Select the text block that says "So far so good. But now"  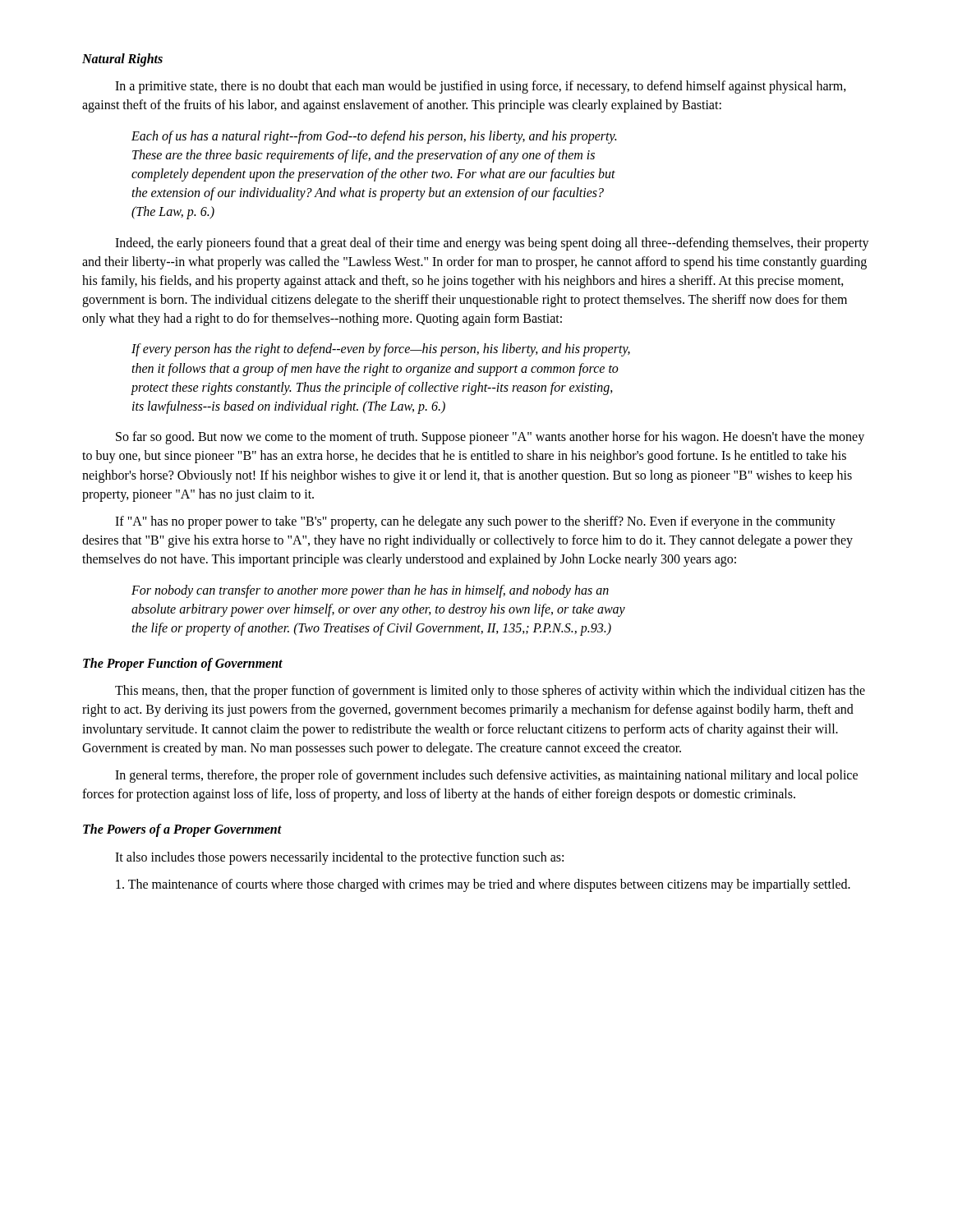pyautogui.click(x=490, y=438)
